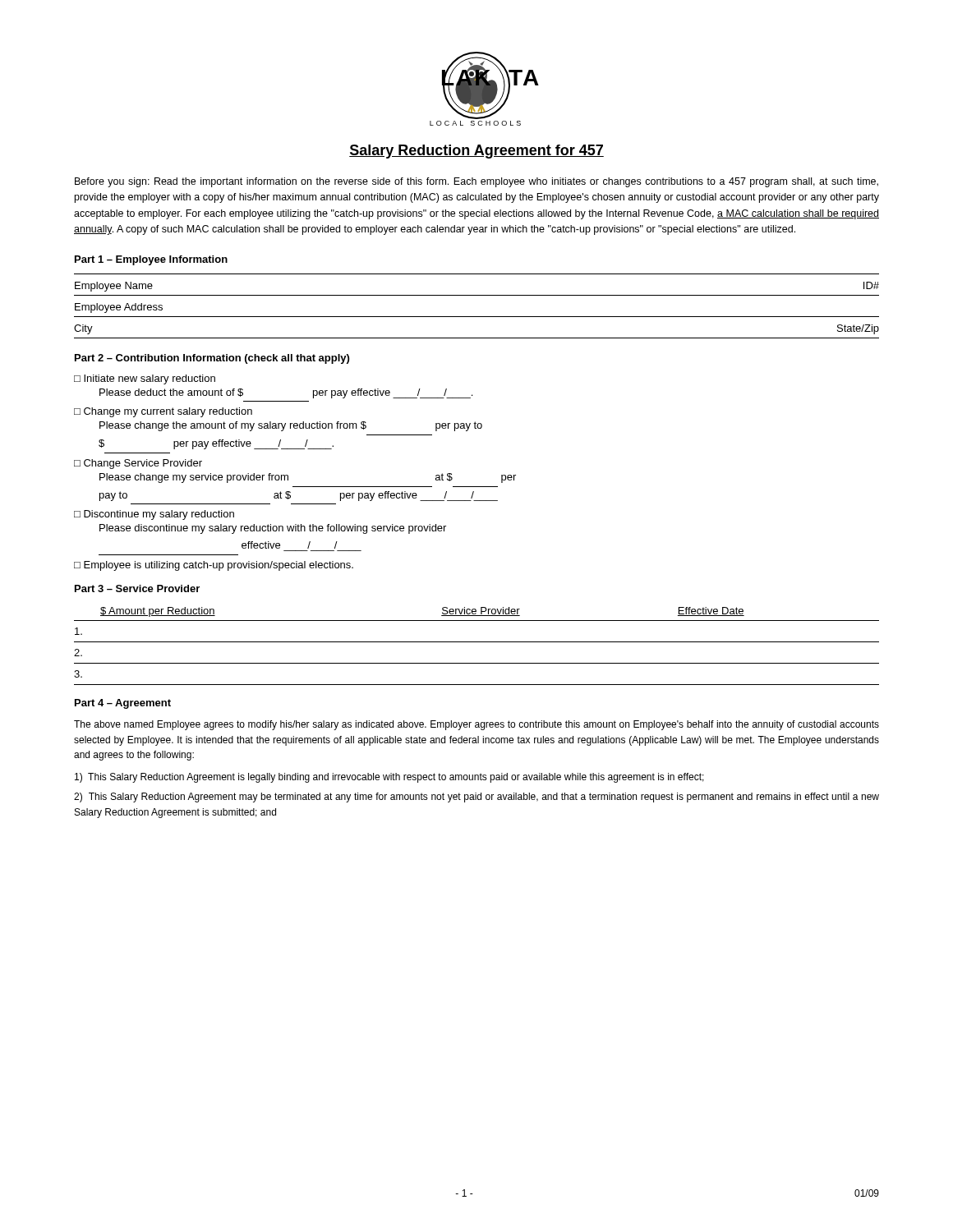
Task: Locate a logo
Action: coord(476,92)
